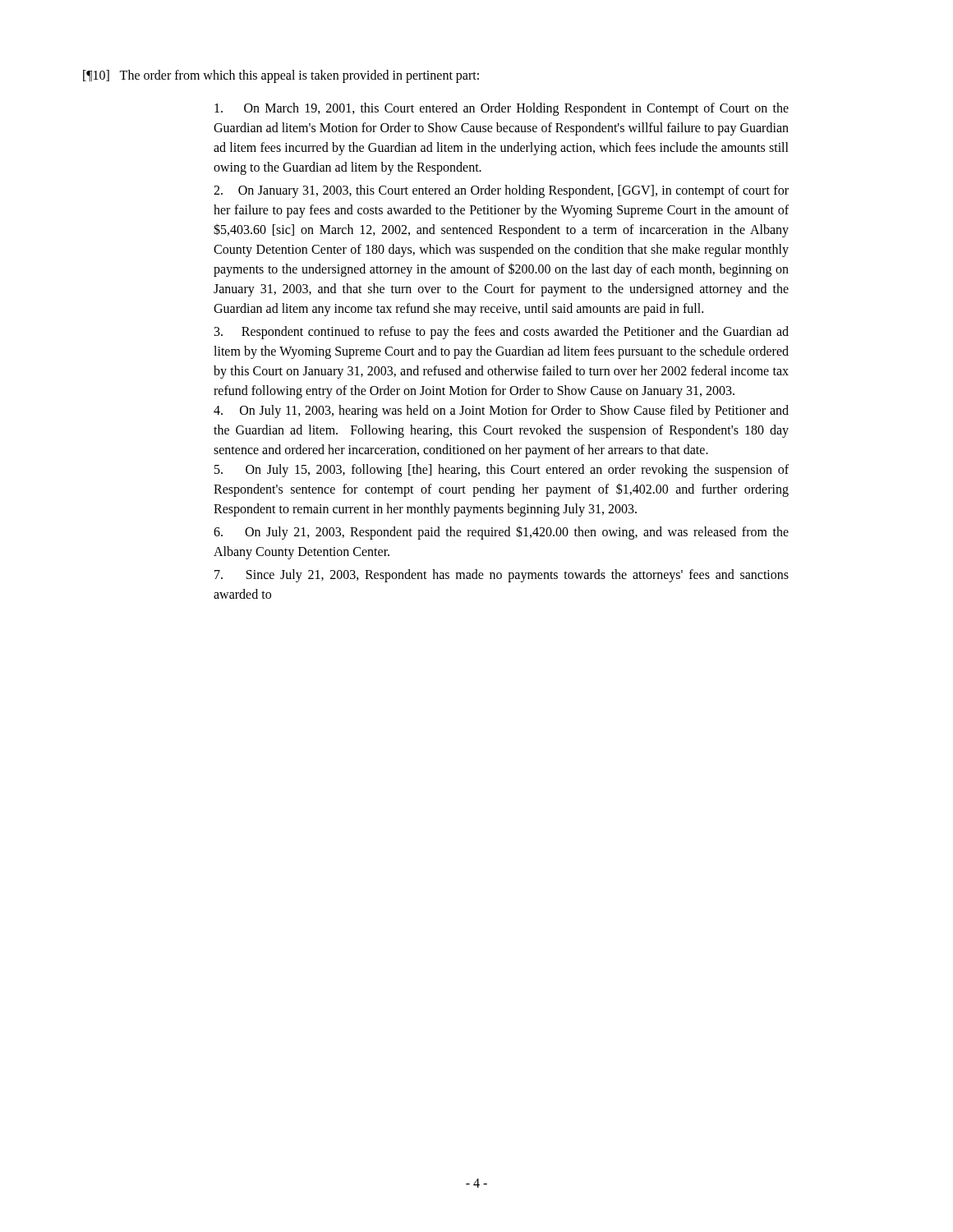Locate the list item with the text "On March 19, 2001, this Court entered an"
The height and width of the screenshot is (1232, 953).
coord(501,138)
